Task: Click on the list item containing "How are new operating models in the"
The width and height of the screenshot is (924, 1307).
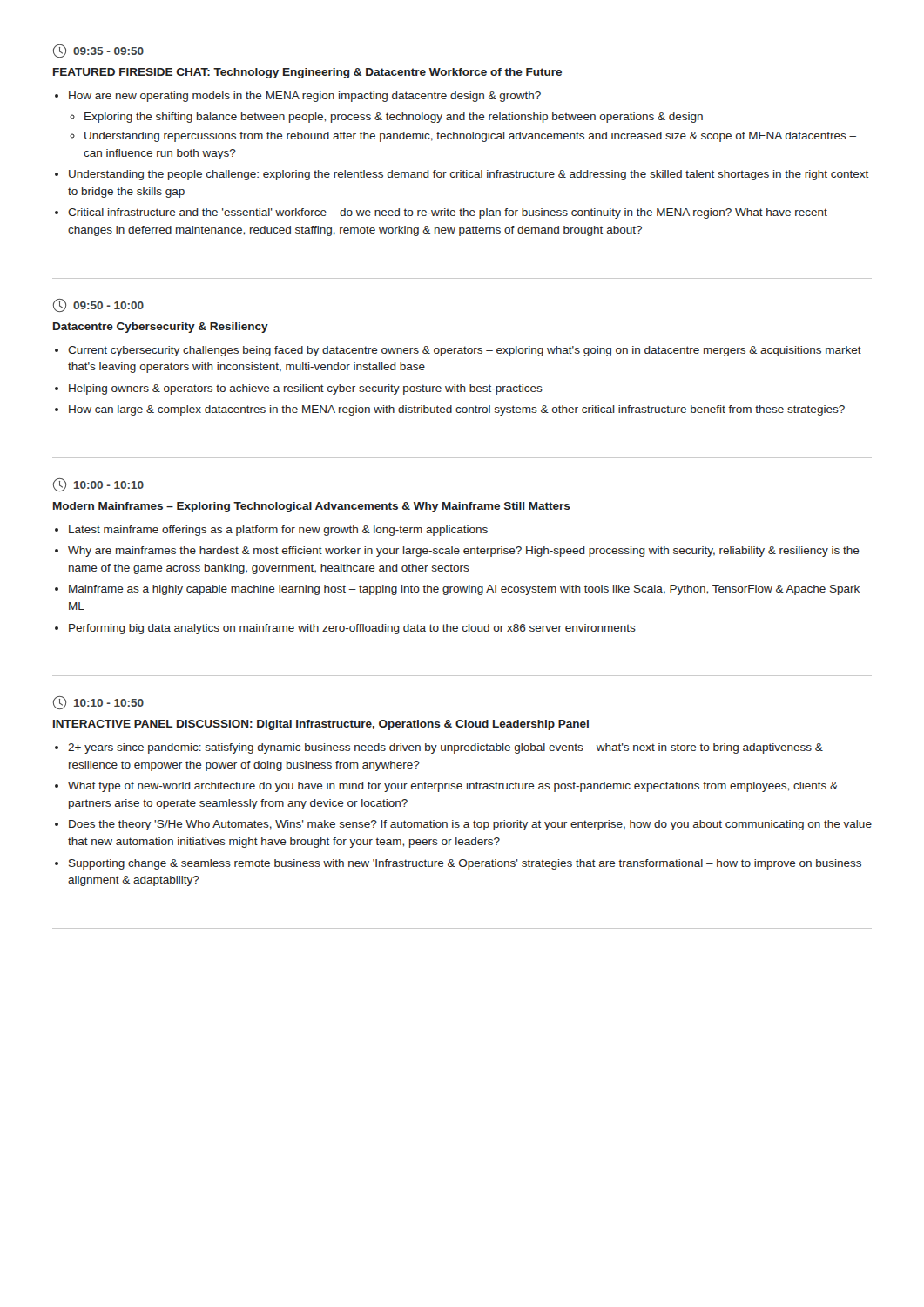Action: (x=470, y=125)
